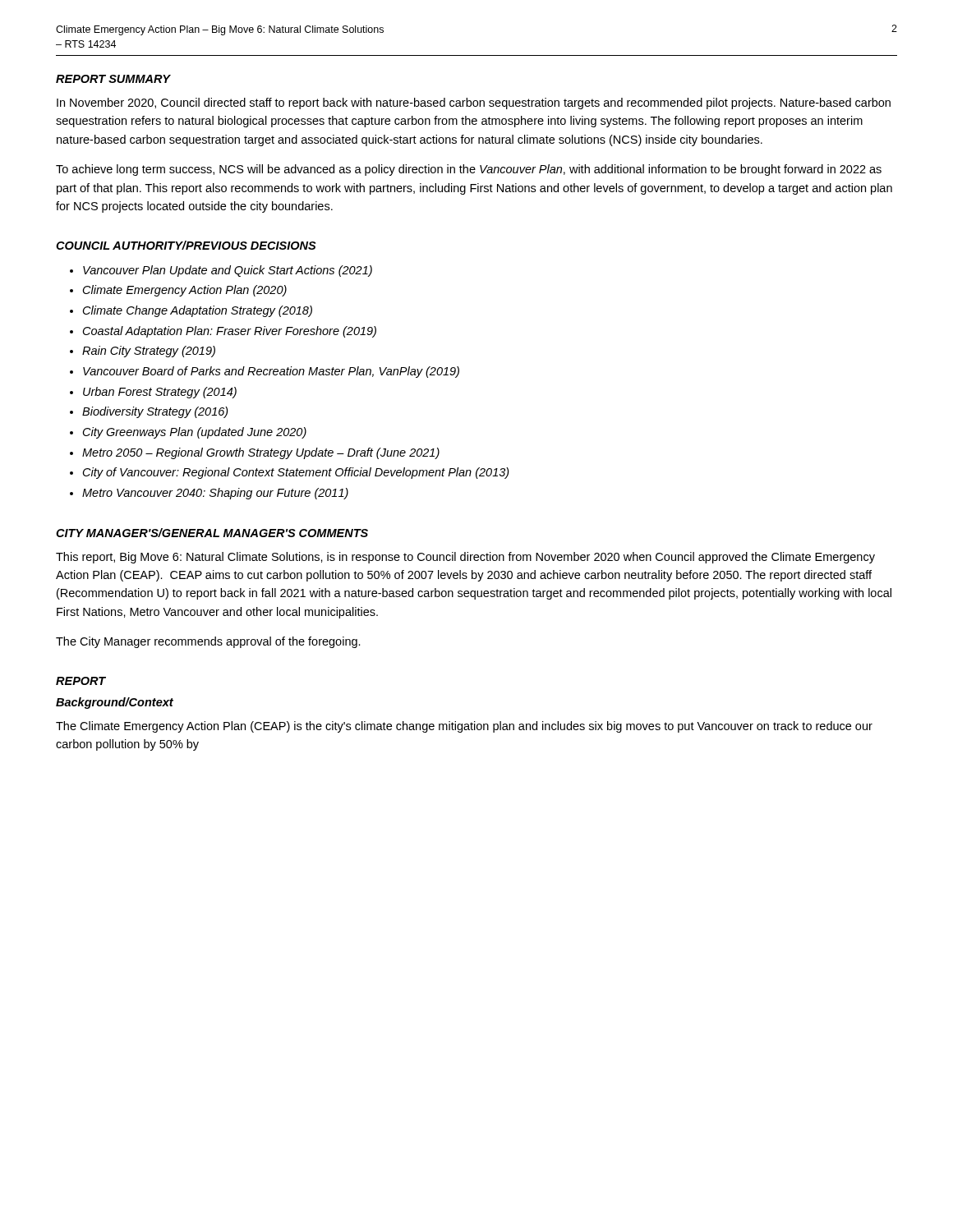Locate the element starting "Coastal Adaptation Plan:"

(x=230, y=331)
